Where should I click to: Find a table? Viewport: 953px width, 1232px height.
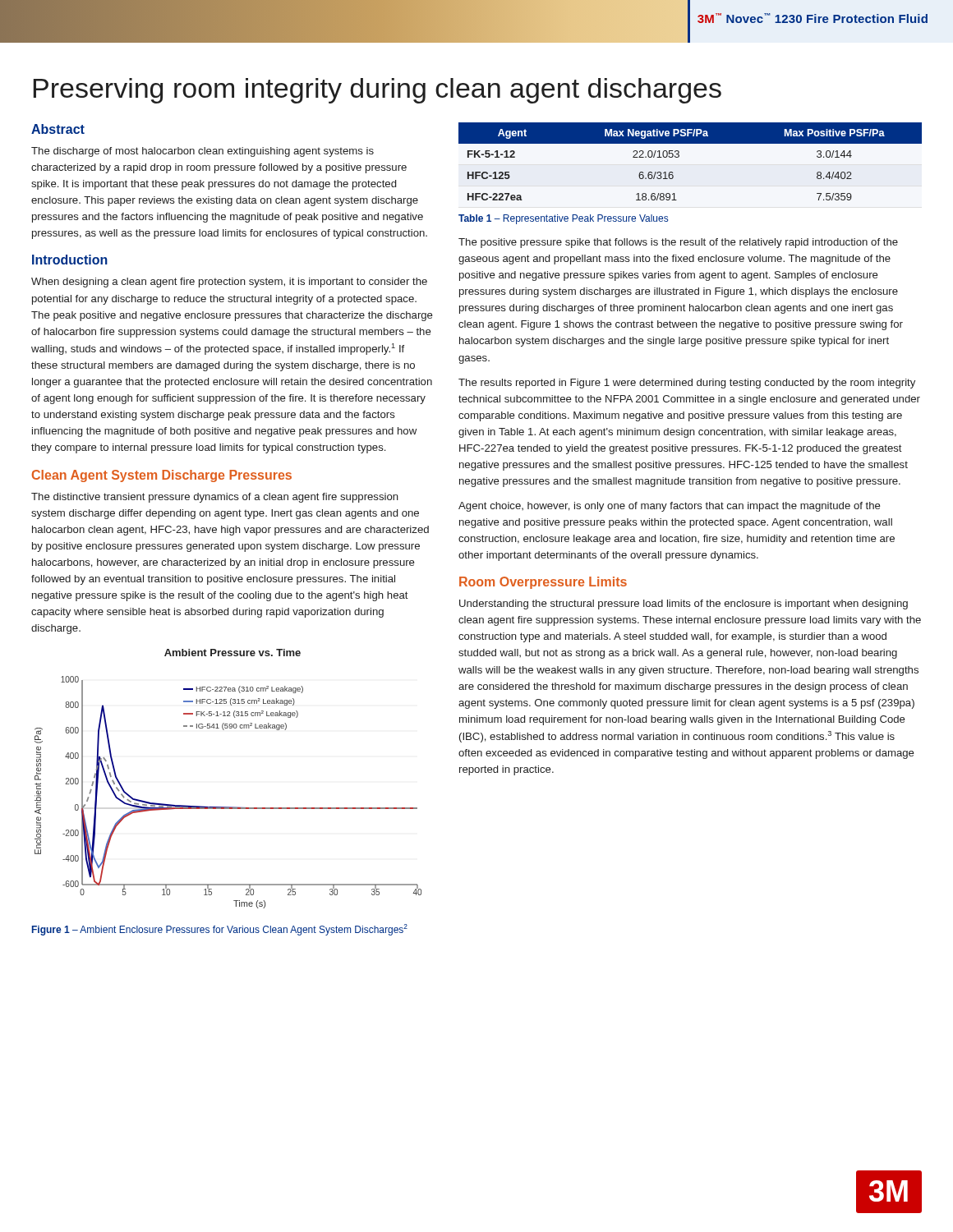coord(690,165)
